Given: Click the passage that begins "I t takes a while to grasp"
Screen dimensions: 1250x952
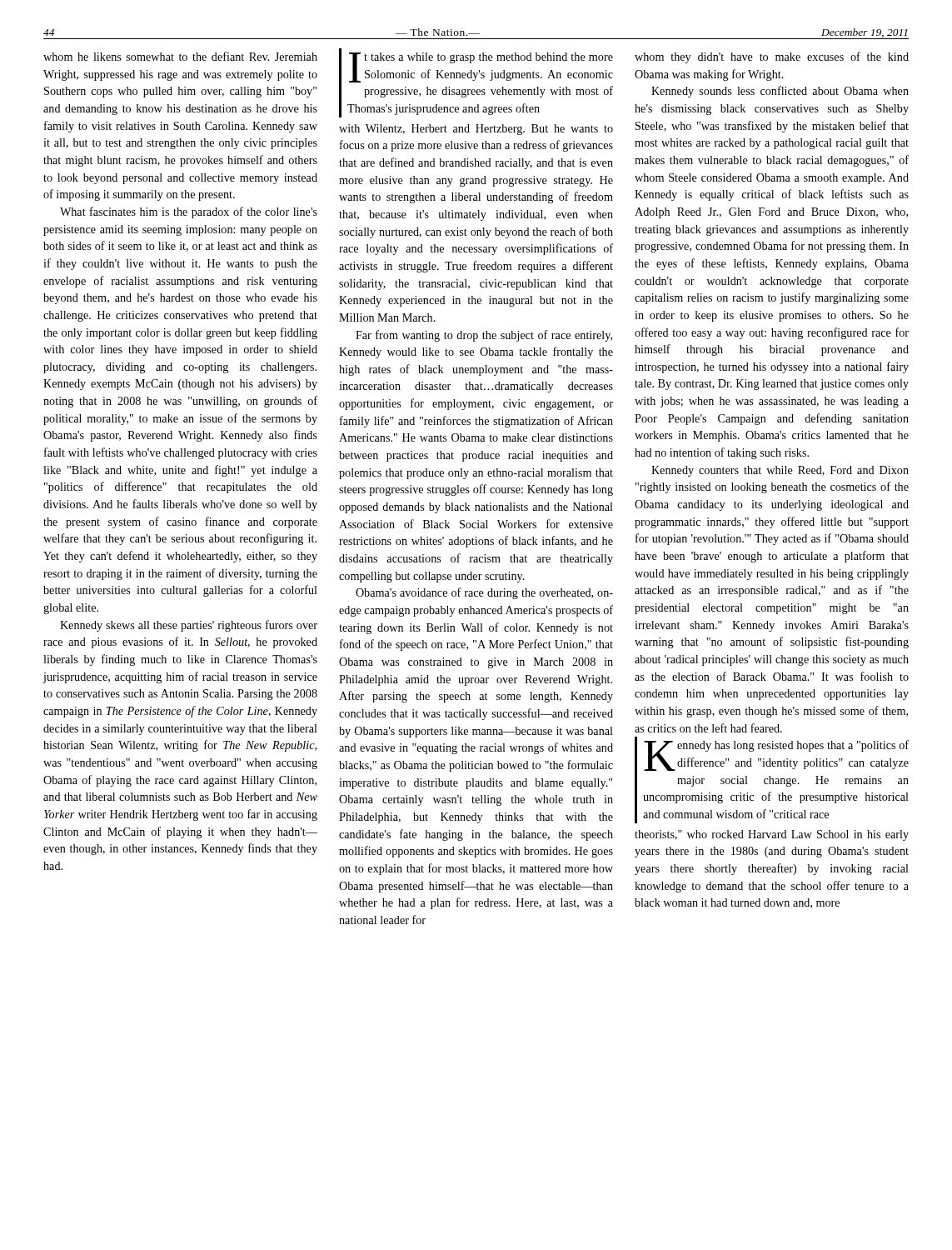Looking at the screenshot, I should pyautogui.click(x=476, y=489).
